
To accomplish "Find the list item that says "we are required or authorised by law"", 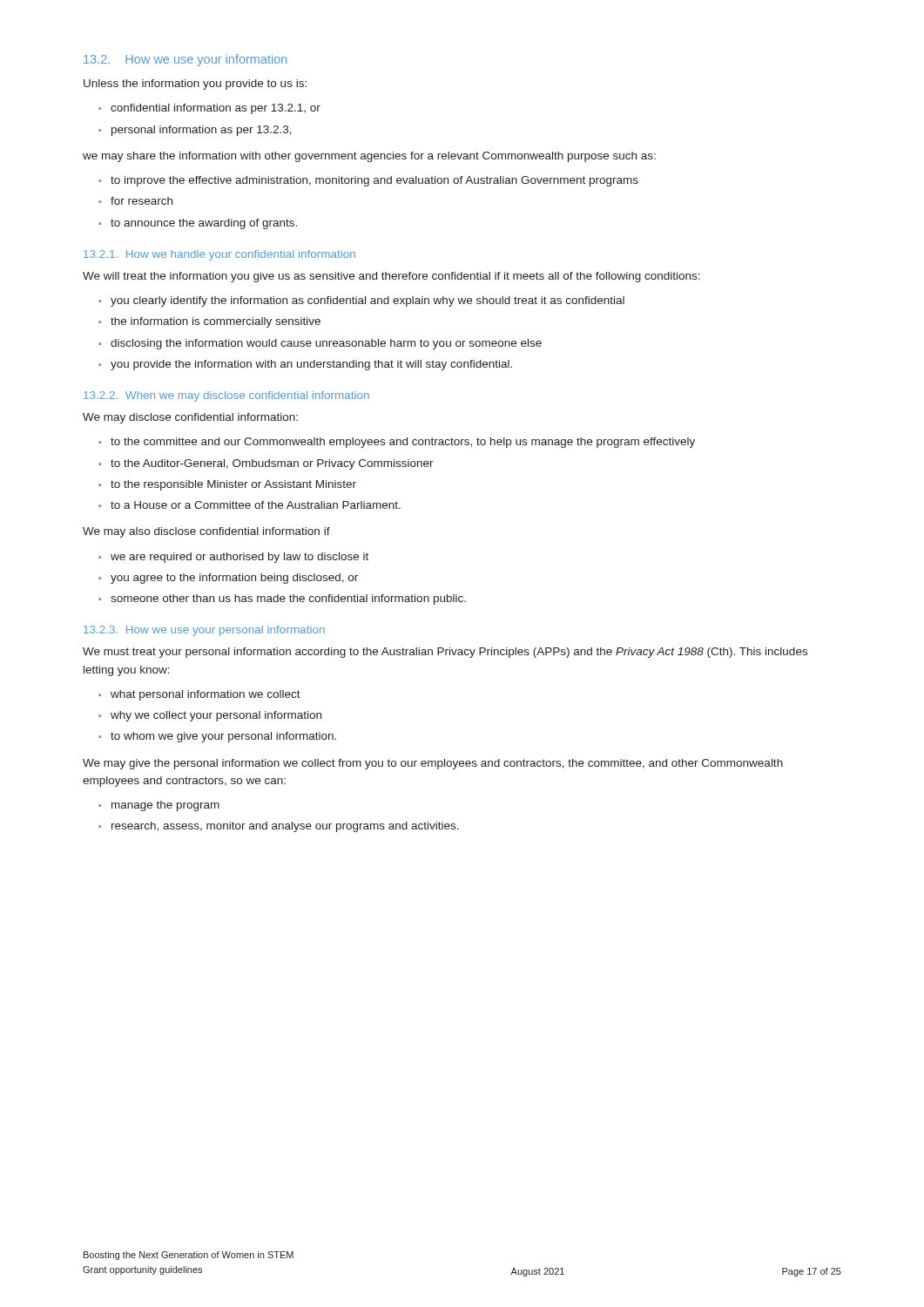I will coord(240,556).
